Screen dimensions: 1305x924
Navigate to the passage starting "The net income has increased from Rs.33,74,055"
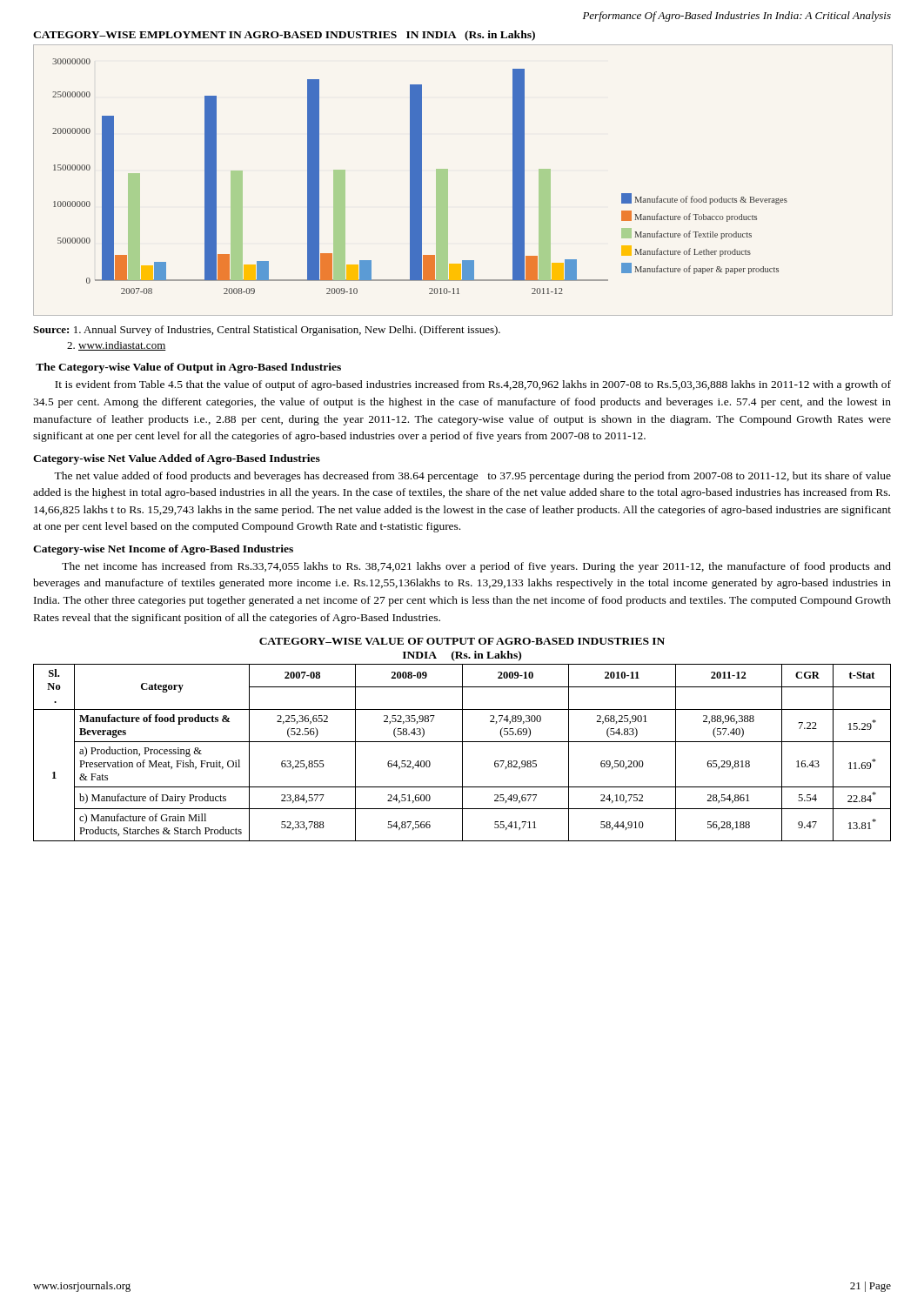pos(462,591)
